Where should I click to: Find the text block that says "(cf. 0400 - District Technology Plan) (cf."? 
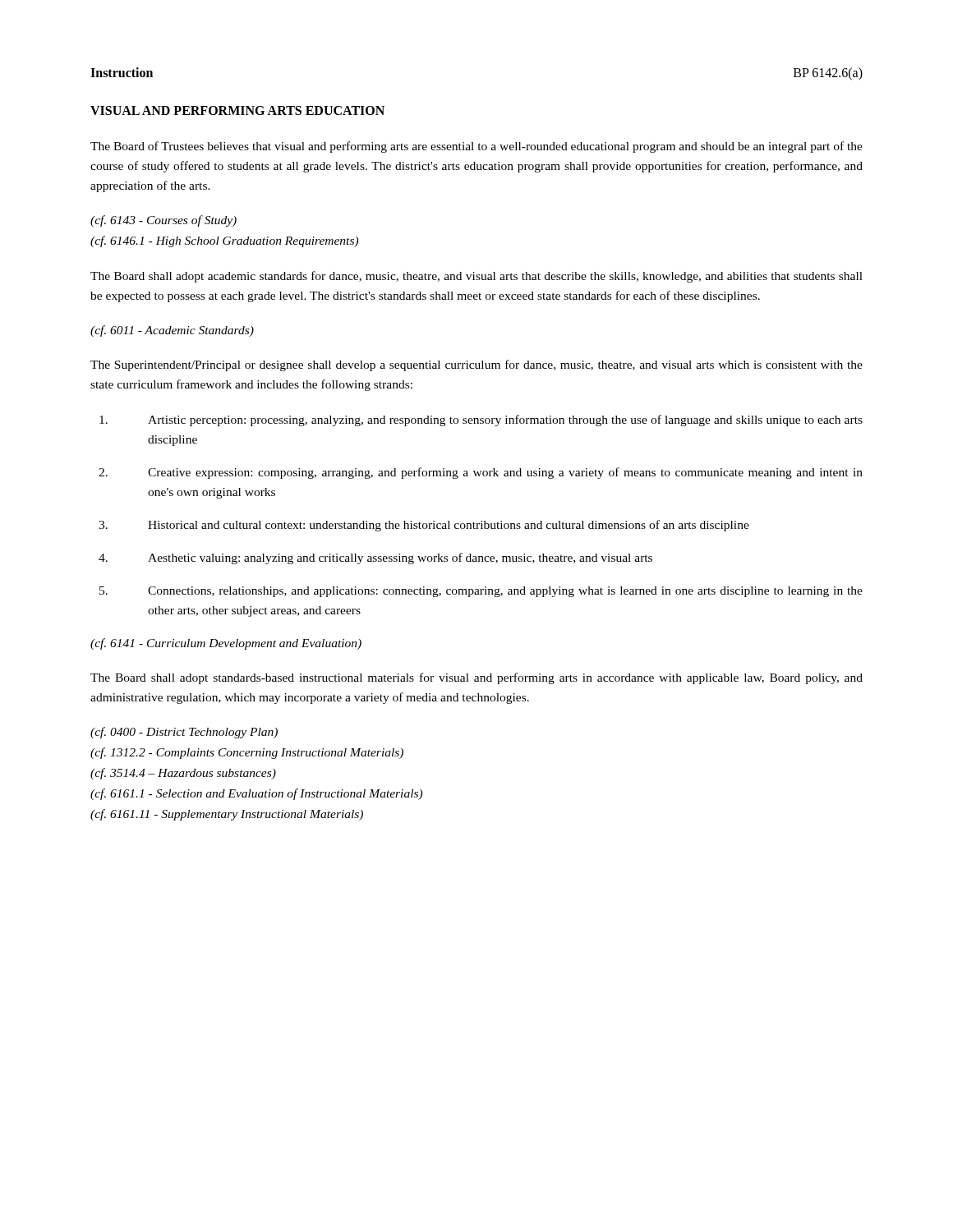click(257, 773)
